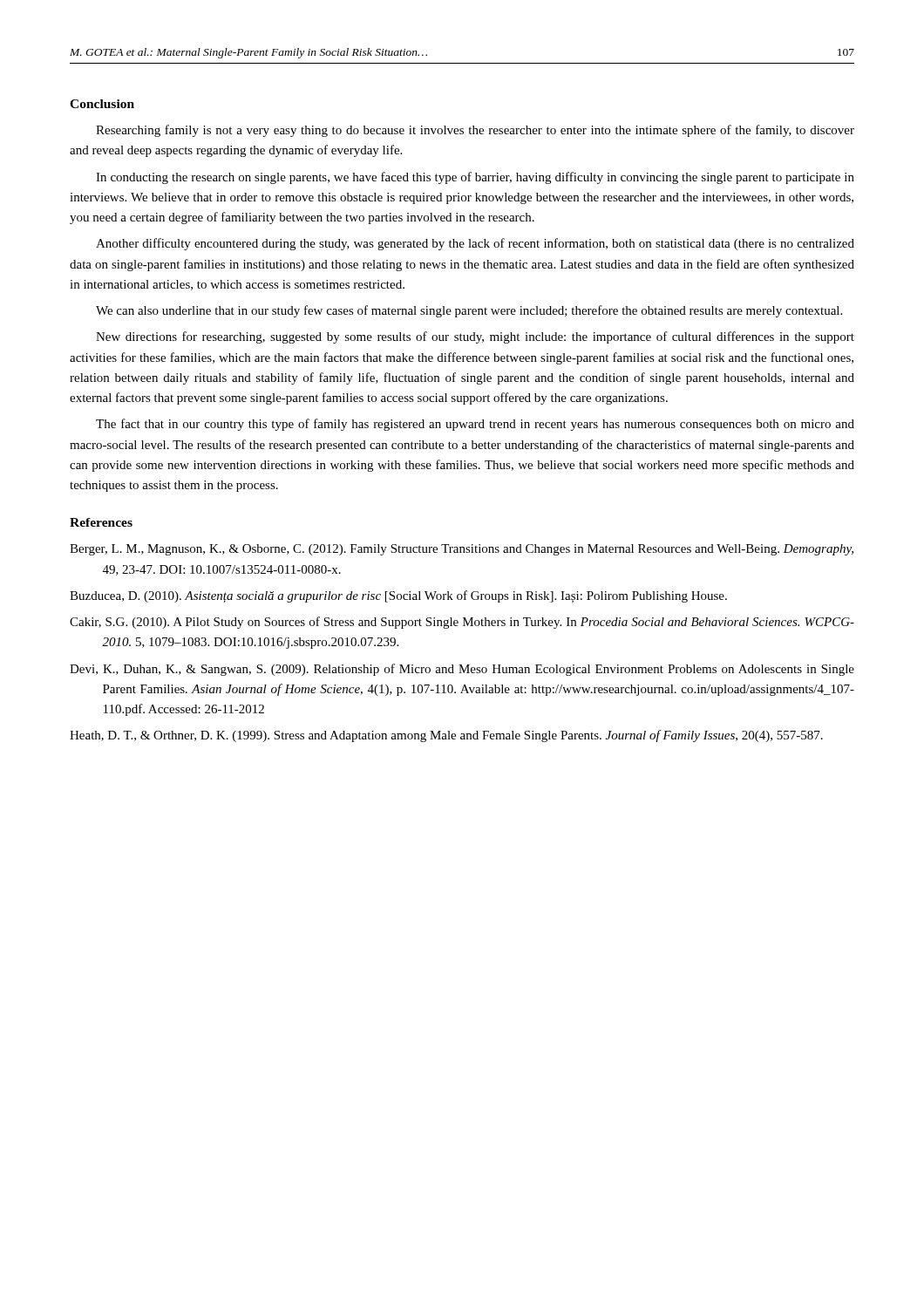Navigate to the passage starting "The fact that in our country this type"

[462, 454]
